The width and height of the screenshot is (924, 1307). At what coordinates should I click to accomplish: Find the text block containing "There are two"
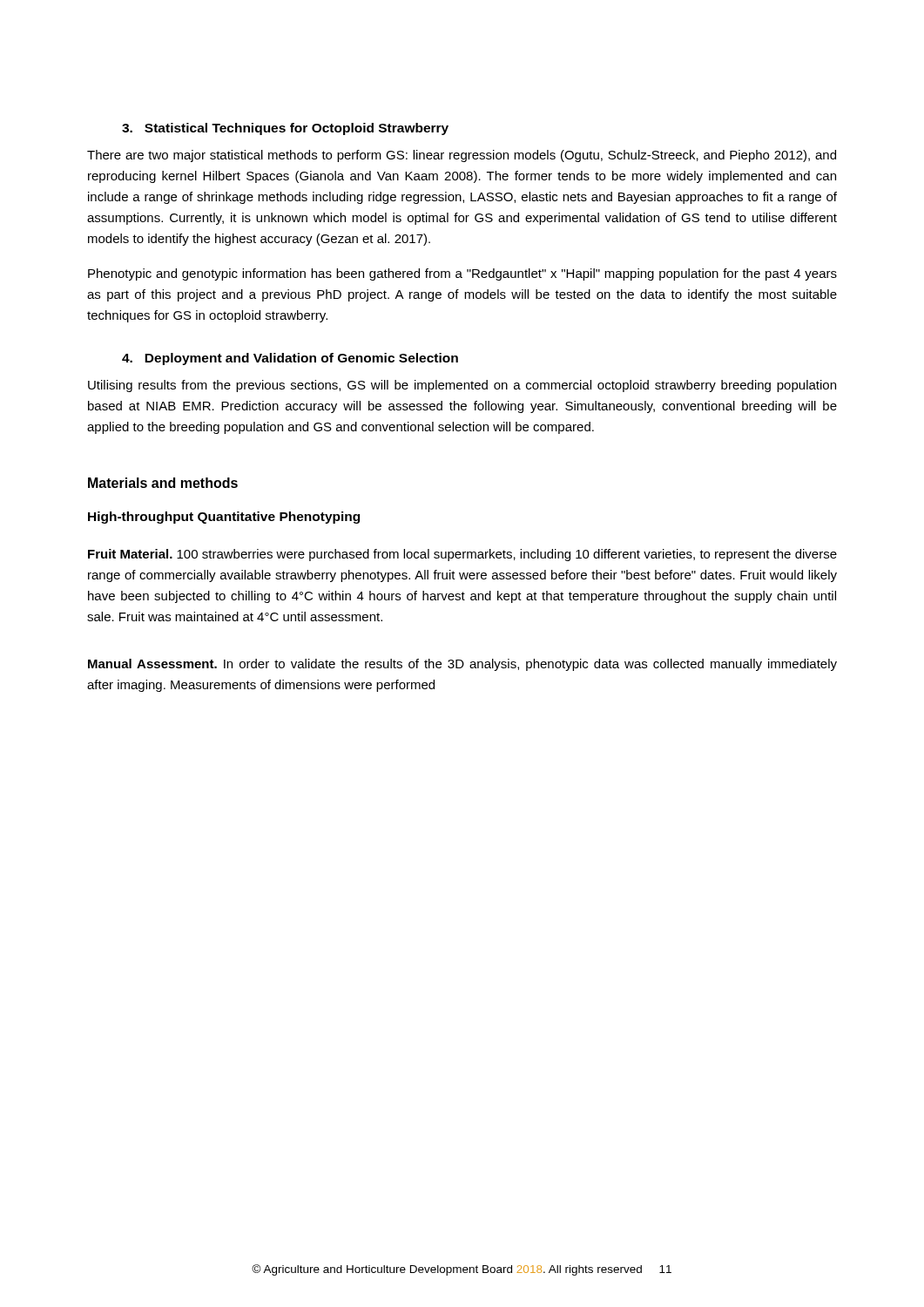[x=462, y=197]
